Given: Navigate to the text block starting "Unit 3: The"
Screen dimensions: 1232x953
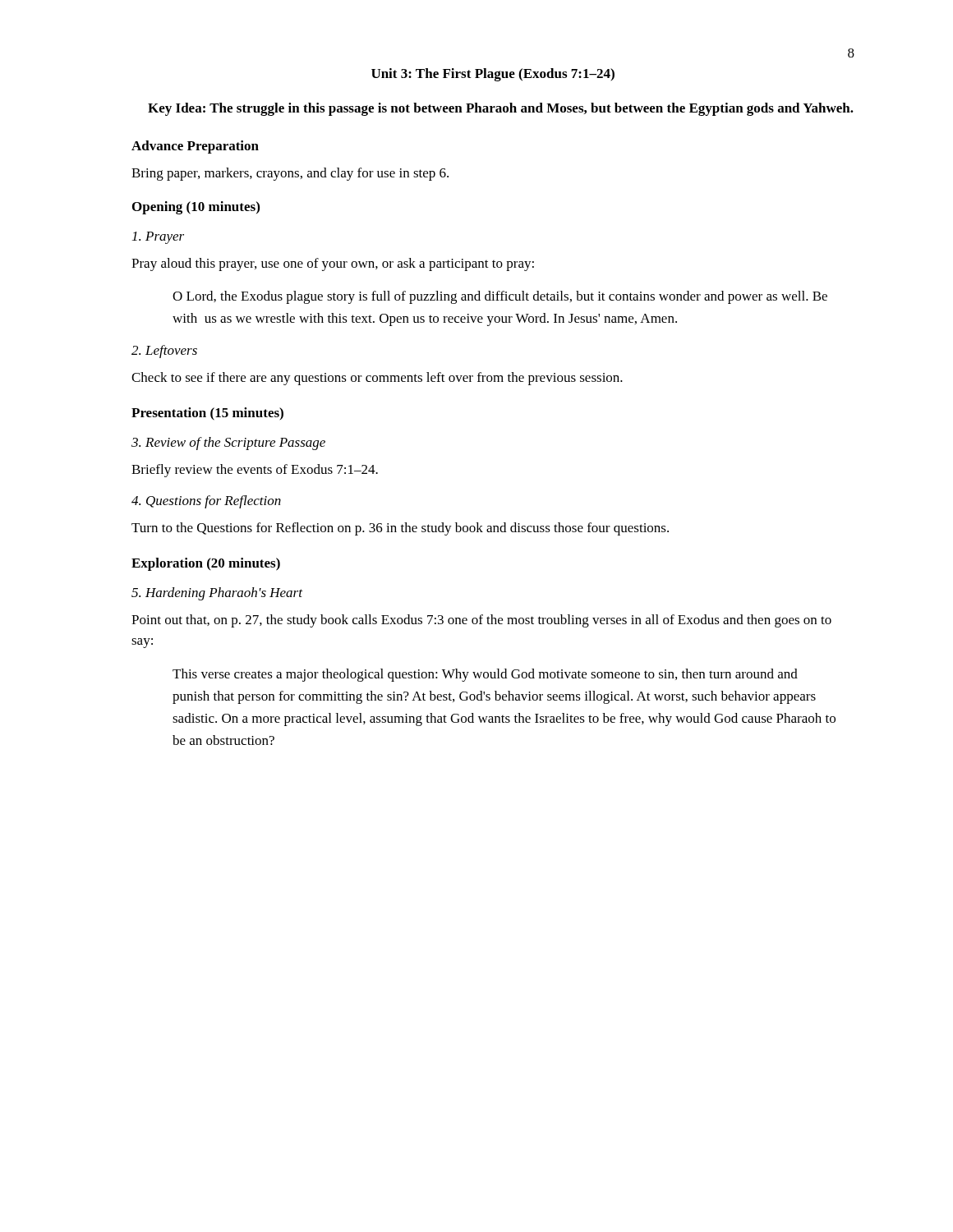Looking at the screenshot, I should click(493, 73).
